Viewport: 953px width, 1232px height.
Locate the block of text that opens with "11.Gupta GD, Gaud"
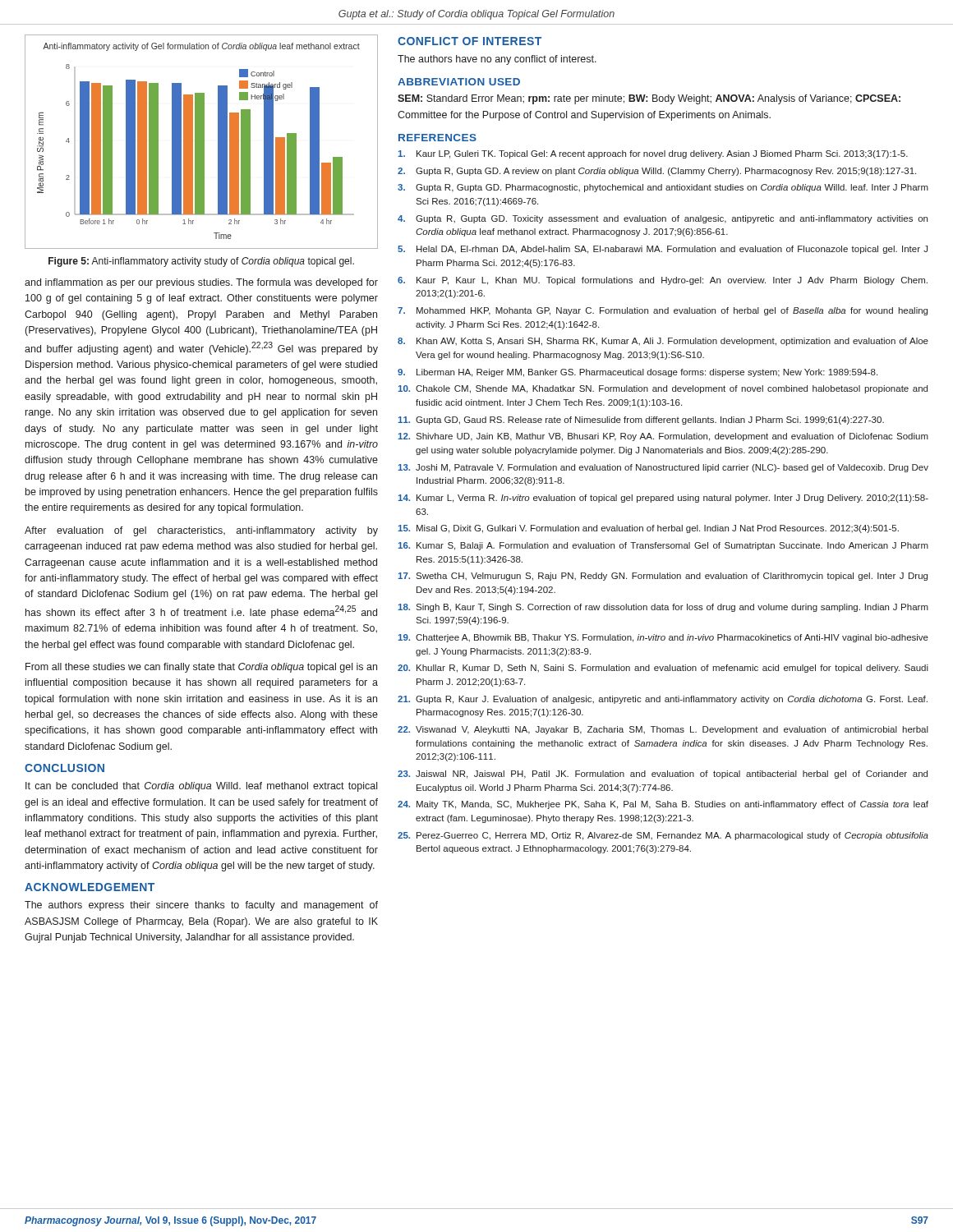pyautogui.click(x=663, y=420)
